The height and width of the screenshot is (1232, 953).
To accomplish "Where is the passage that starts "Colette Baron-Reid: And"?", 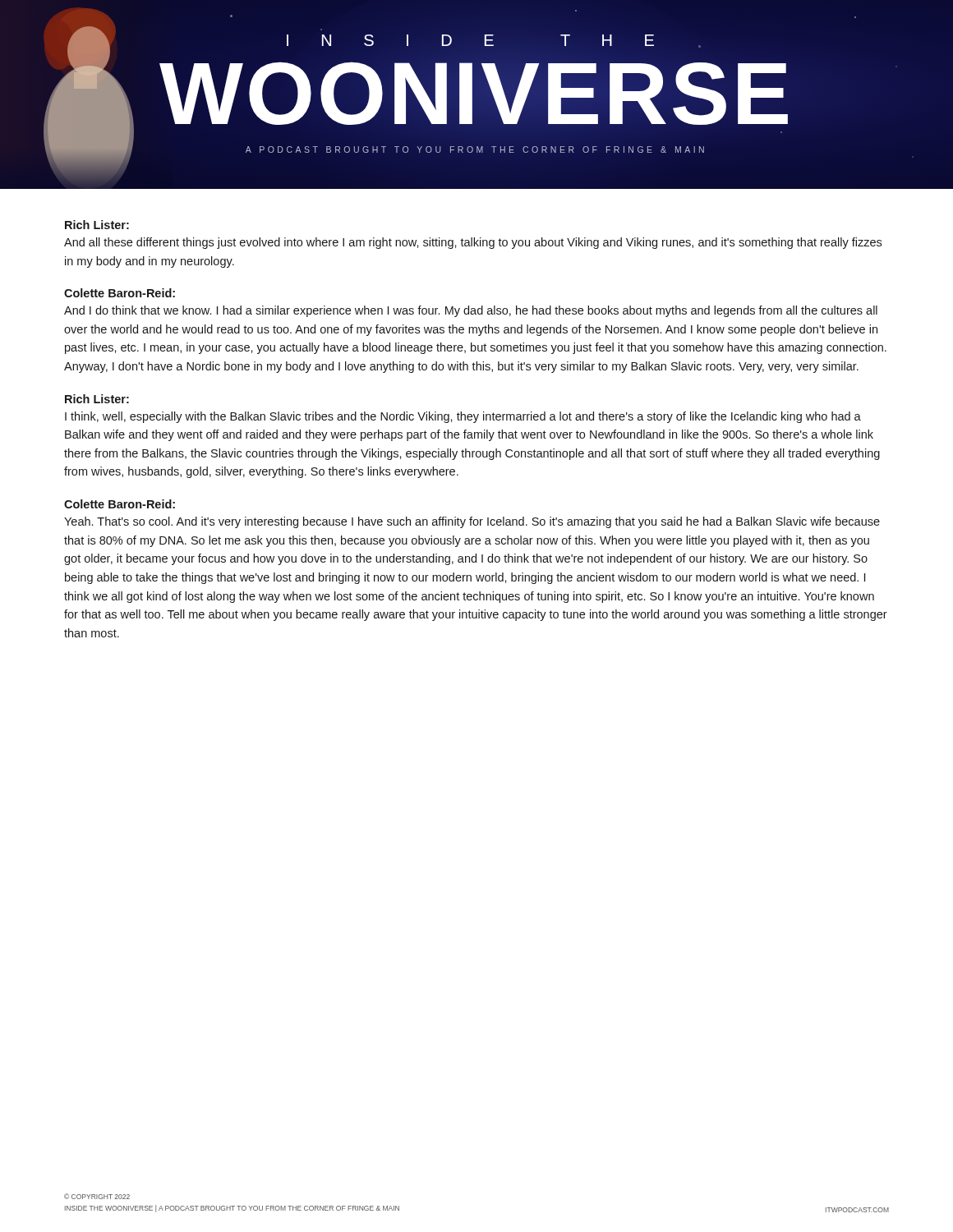I will pos(476,331).
